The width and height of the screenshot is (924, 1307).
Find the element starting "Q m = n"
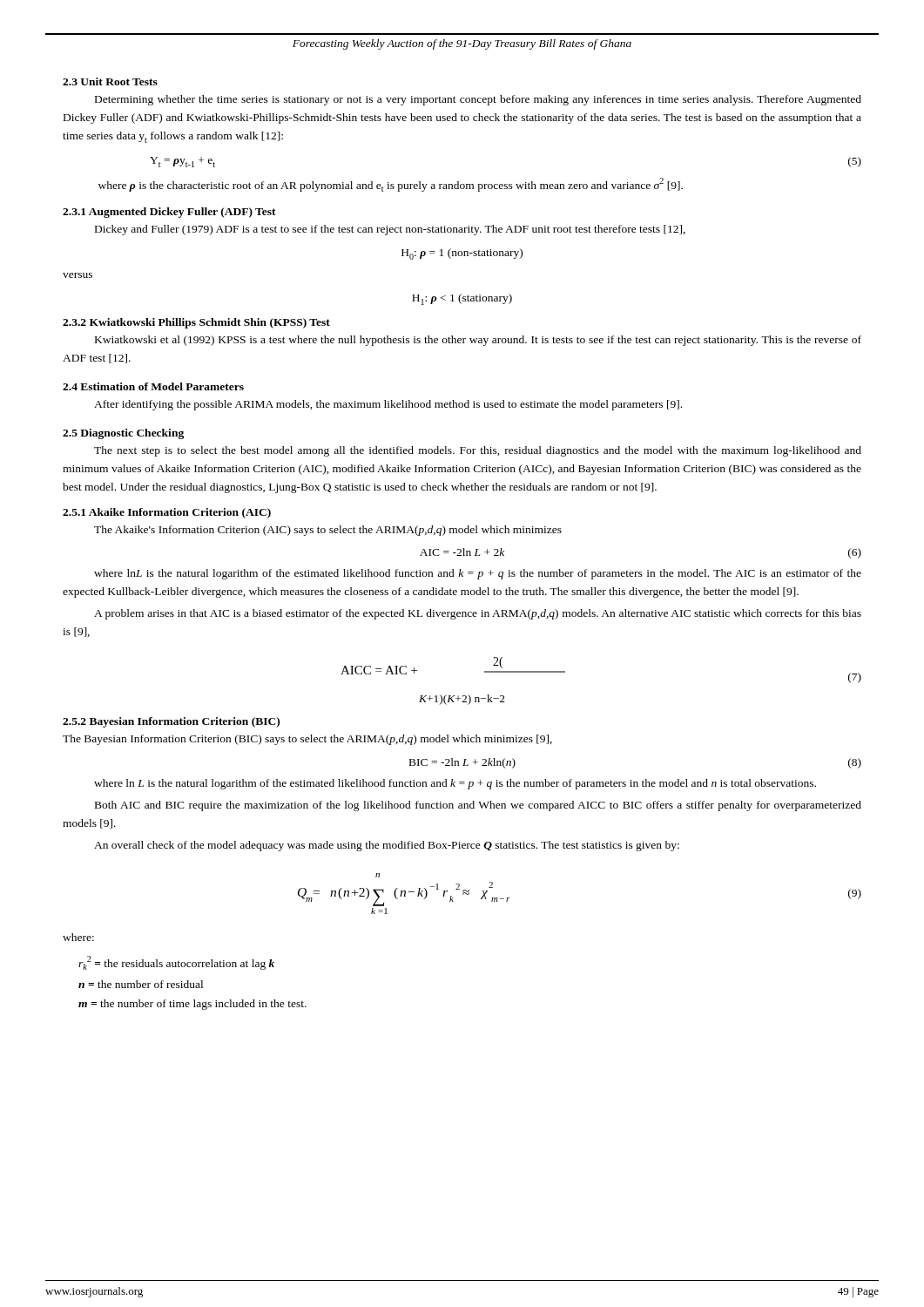pyautogui.click(x=378, y=875)
